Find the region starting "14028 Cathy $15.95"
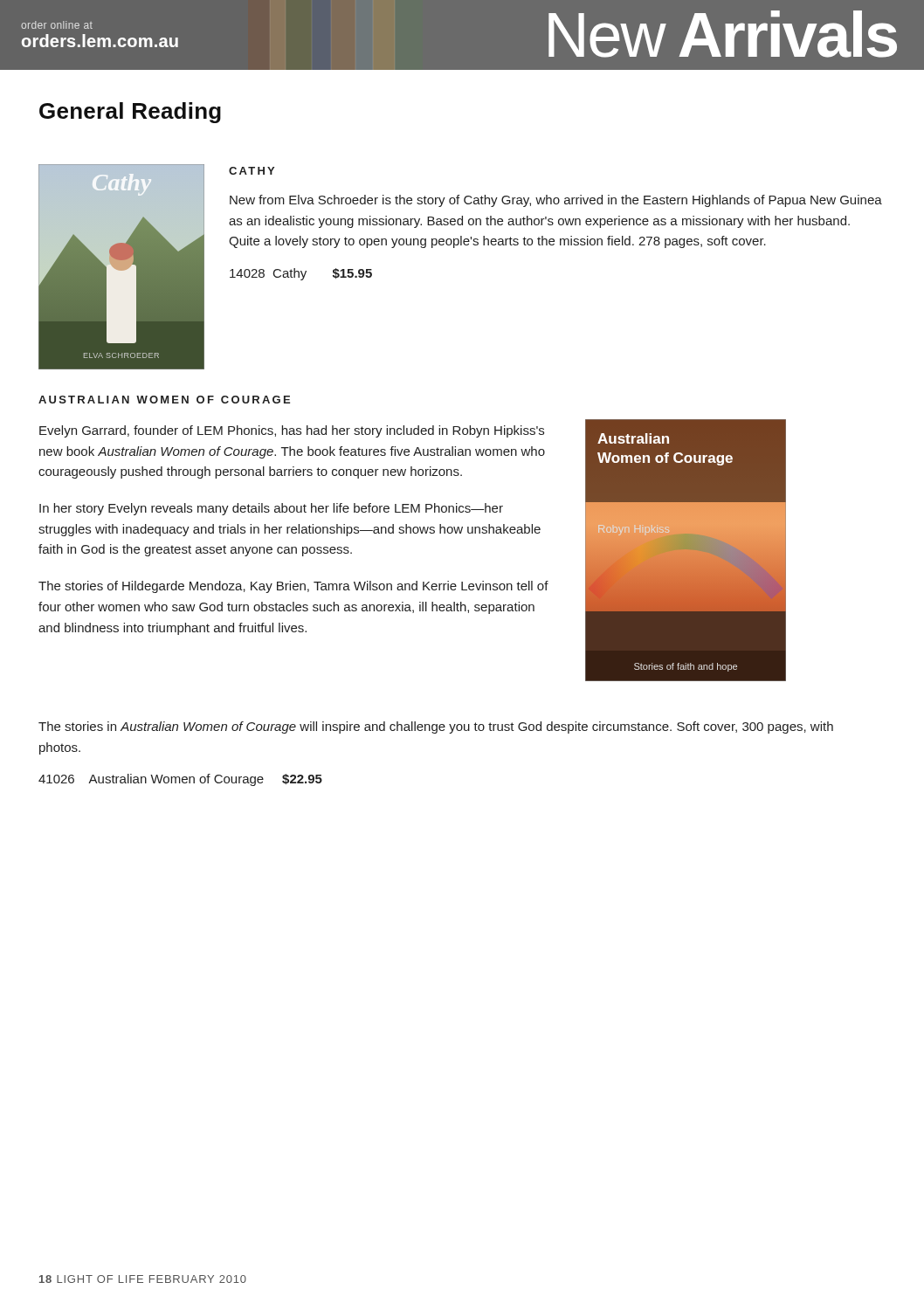Viewport: 924px width, 1310px height. pos(301,273)
